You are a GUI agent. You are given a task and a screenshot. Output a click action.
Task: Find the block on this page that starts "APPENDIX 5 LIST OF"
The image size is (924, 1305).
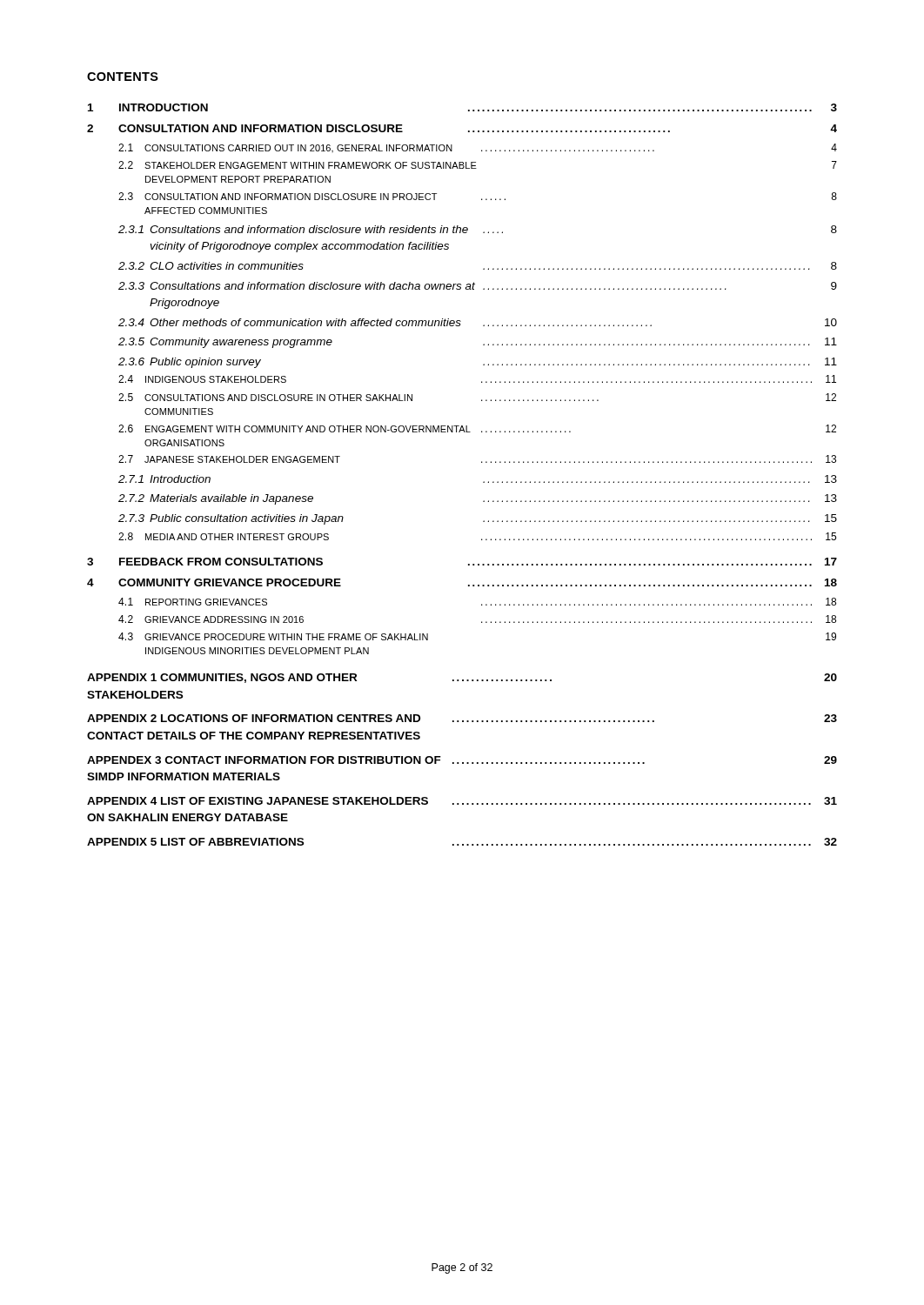point(462,842)
